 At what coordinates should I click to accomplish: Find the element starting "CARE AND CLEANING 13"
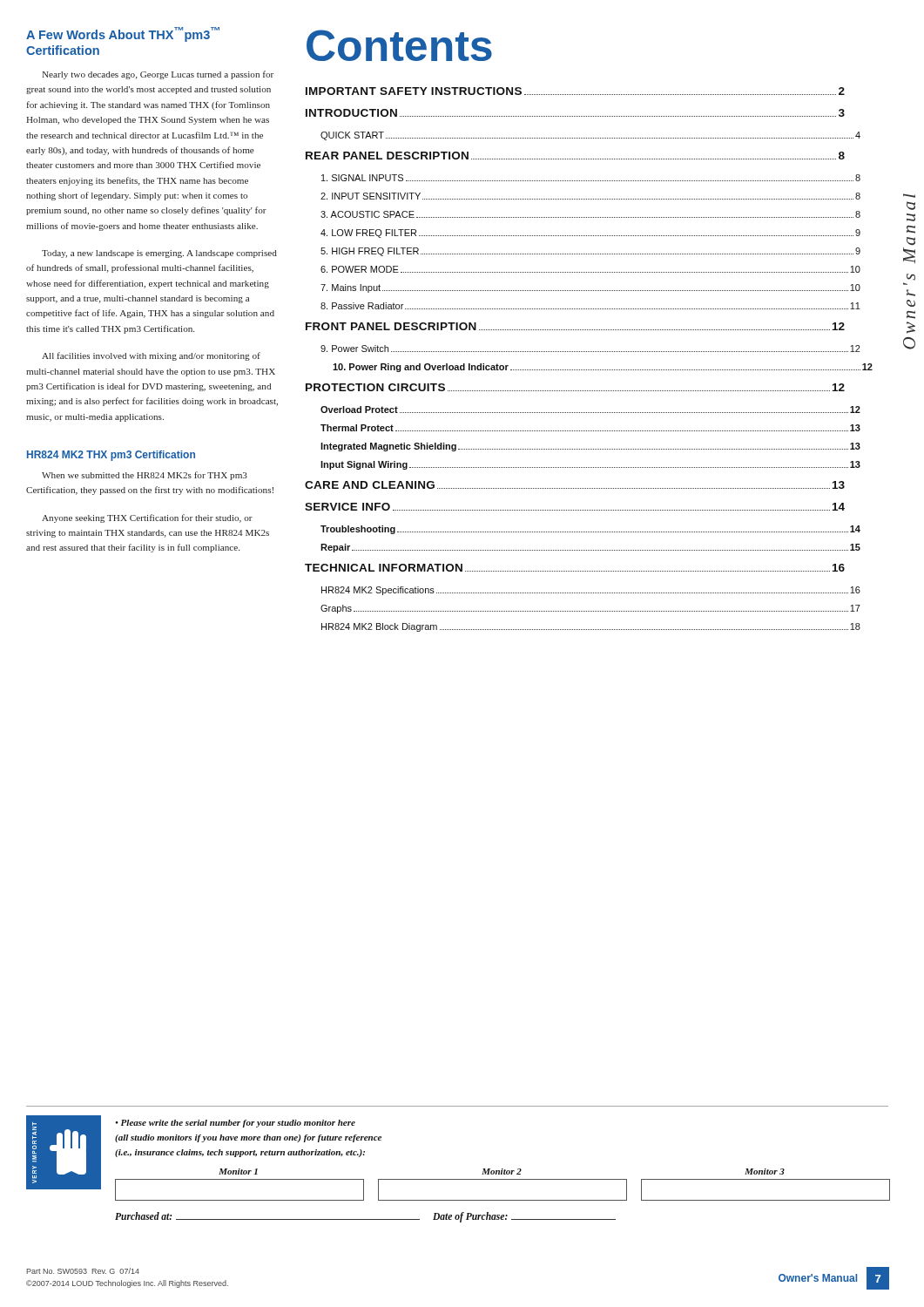point(575,483)
